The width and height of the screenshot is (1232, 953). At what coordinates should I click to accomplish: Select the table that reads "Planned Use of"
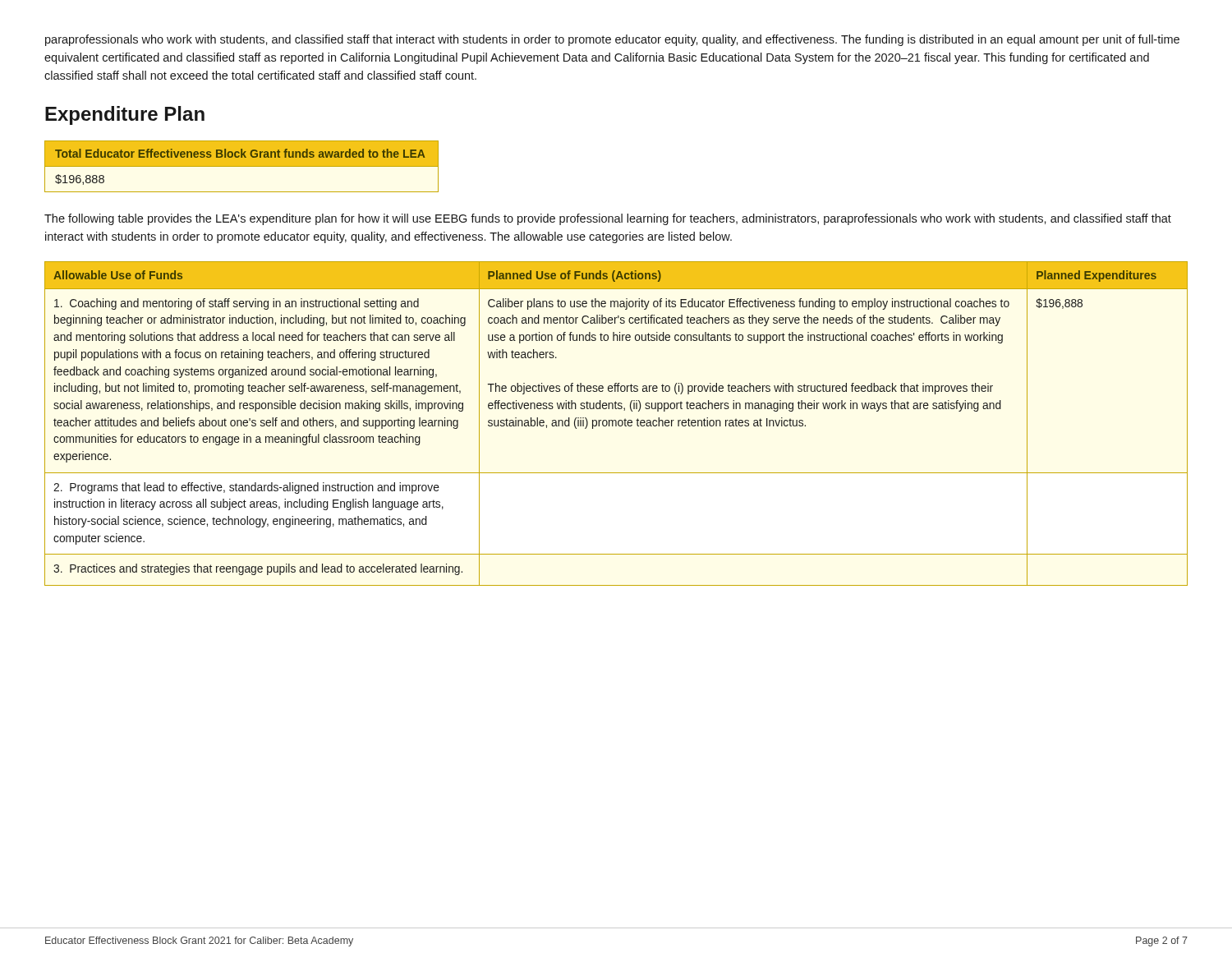point(616,423)
